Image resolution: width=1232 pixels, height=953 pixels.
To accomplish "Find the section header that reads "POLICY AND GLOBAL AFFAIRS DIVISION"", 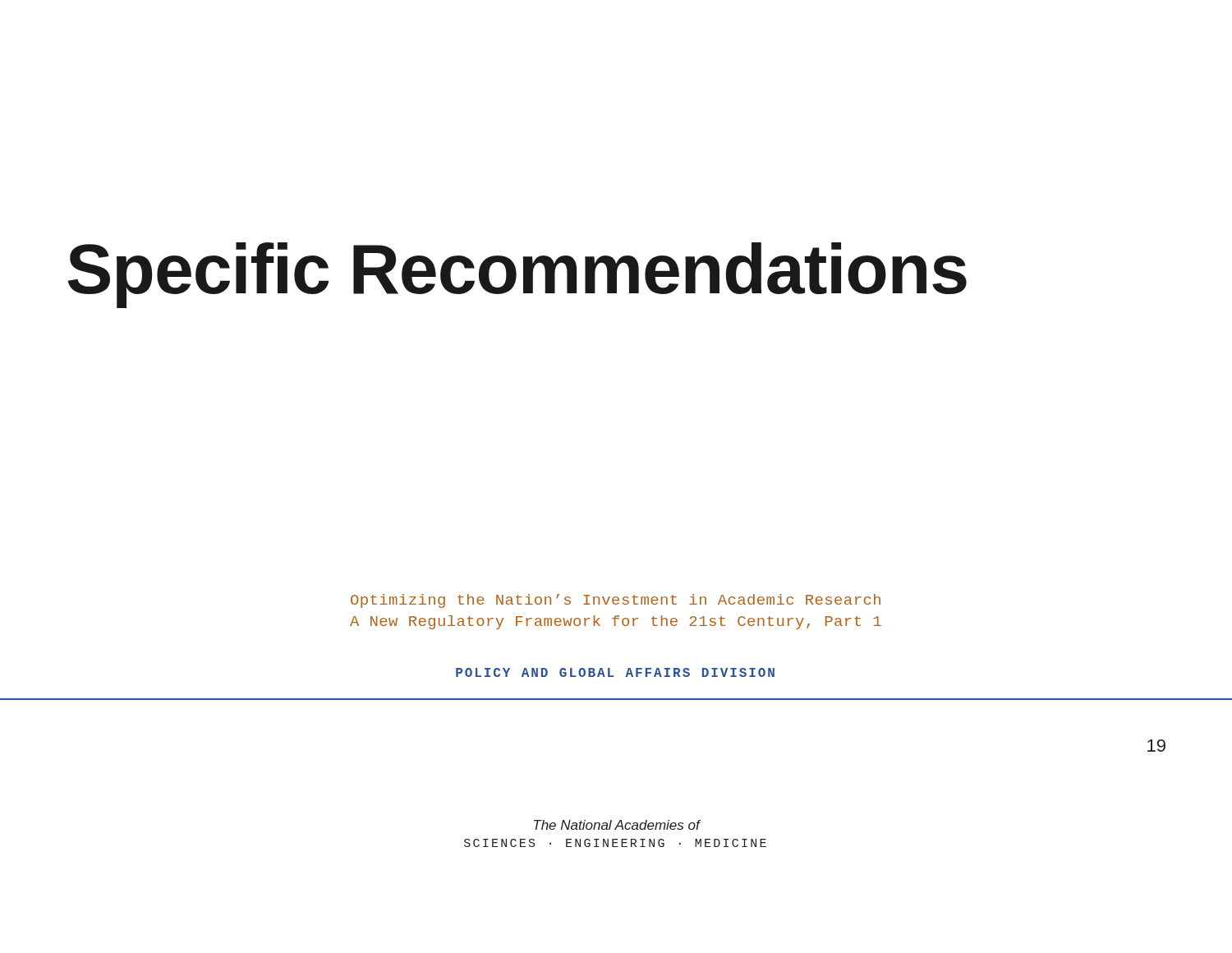I will (616, 674).
